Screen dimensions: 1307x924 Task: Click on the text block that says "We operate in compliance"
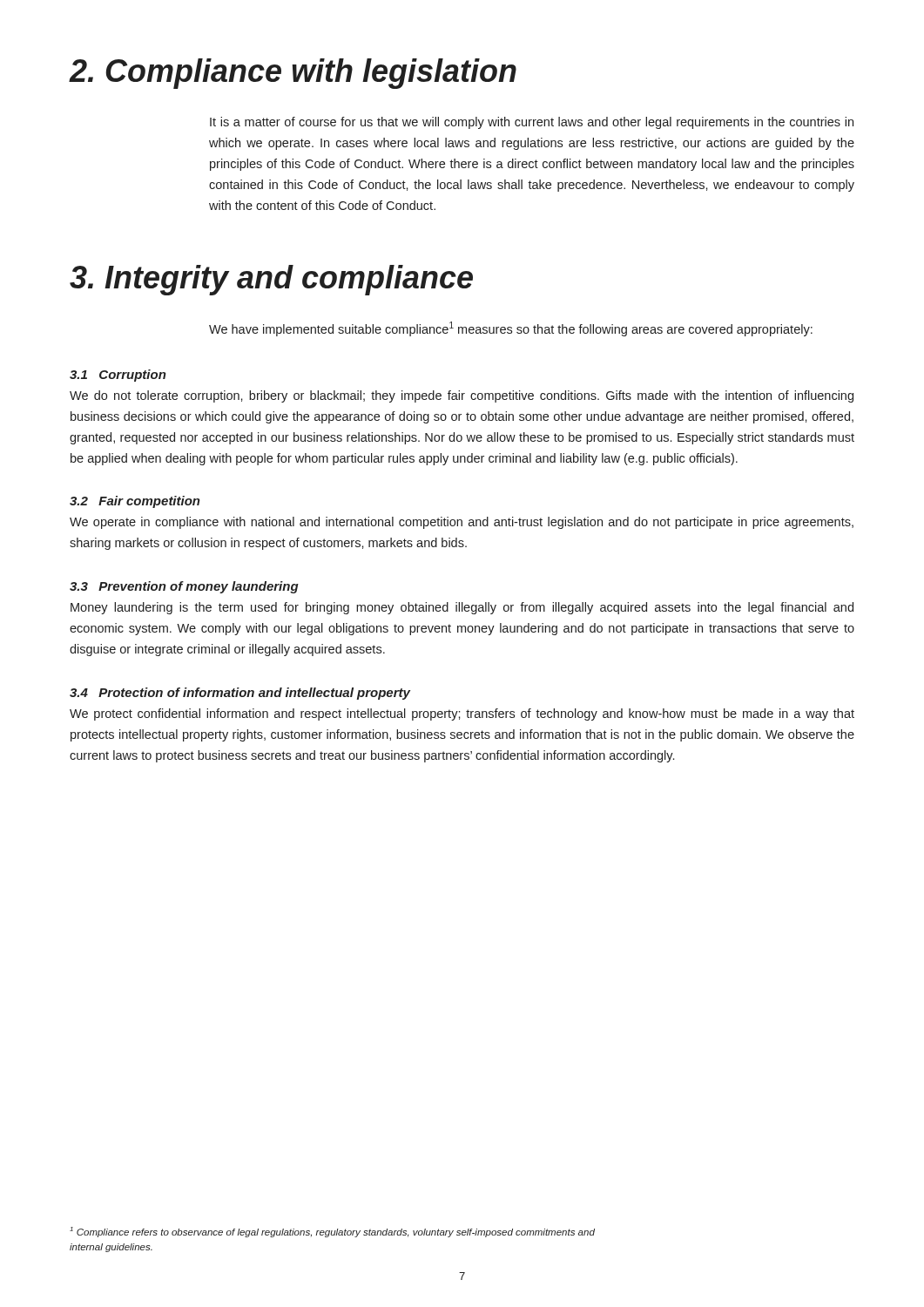(x=462, y=533)
